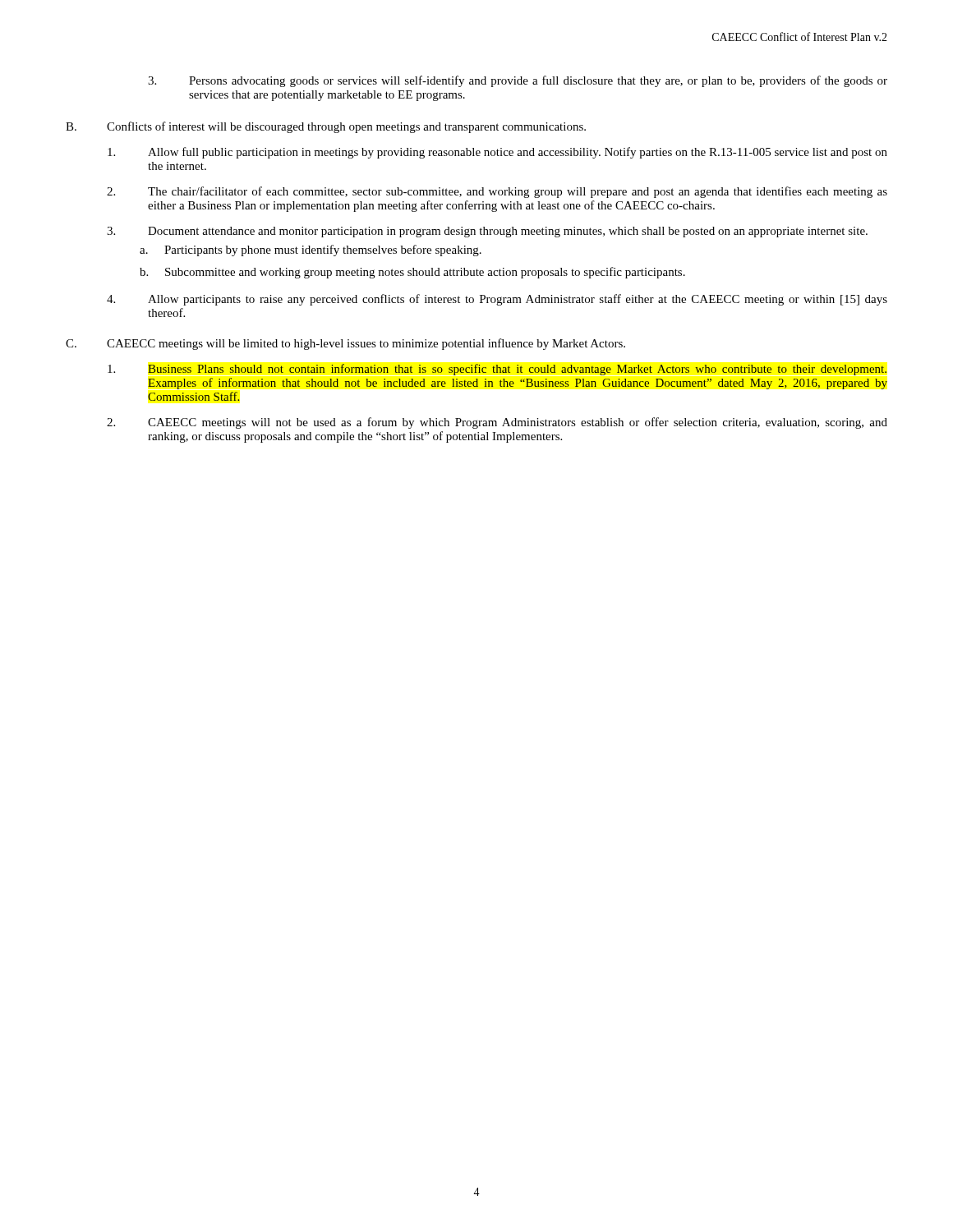Select the passage starting "Business Plans should not contain information that is"
Screen dimensions: 1232x953
[497, 383]
